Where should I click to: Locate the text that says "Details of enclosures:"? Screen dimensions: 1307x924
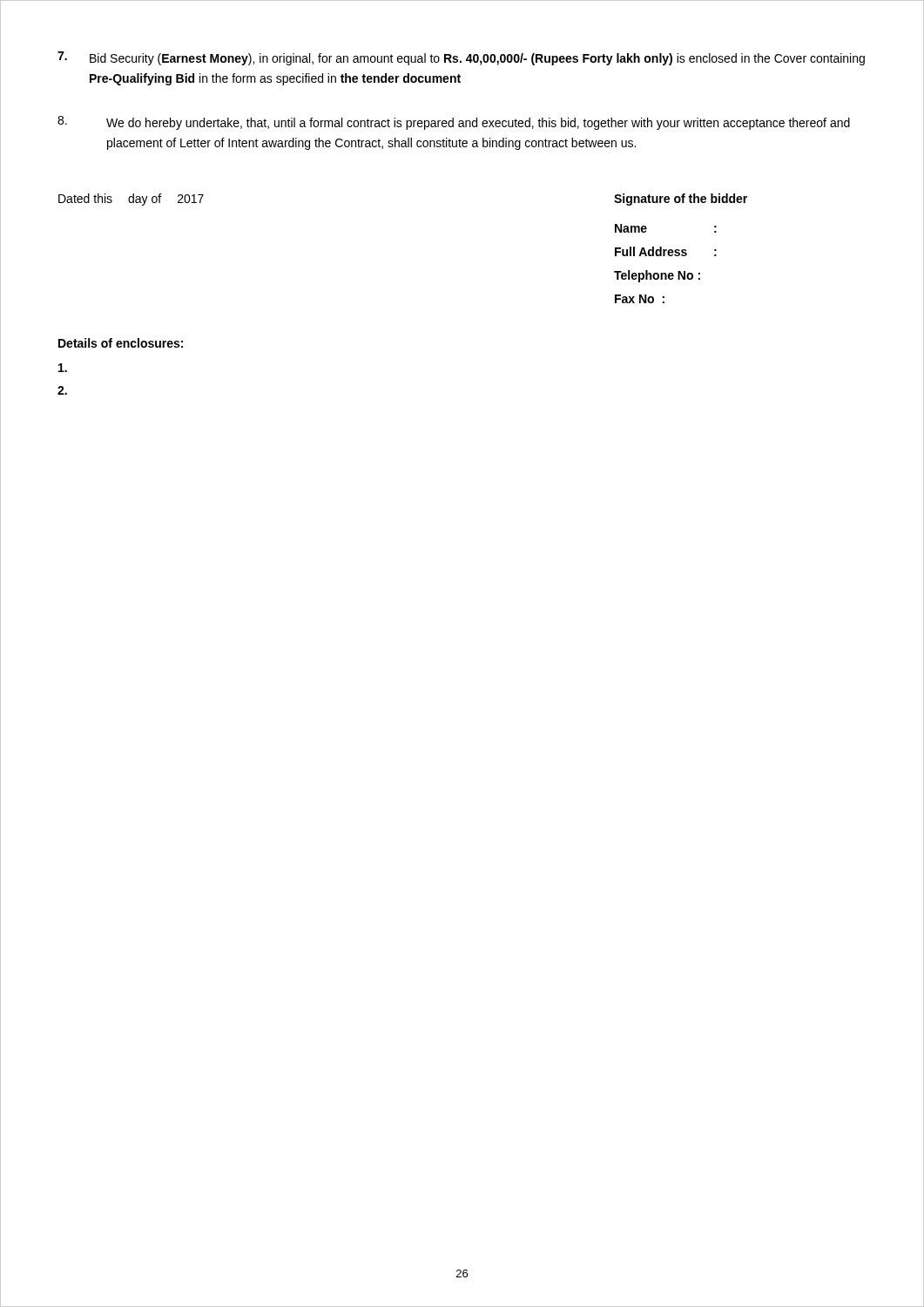tap(121, 344)
